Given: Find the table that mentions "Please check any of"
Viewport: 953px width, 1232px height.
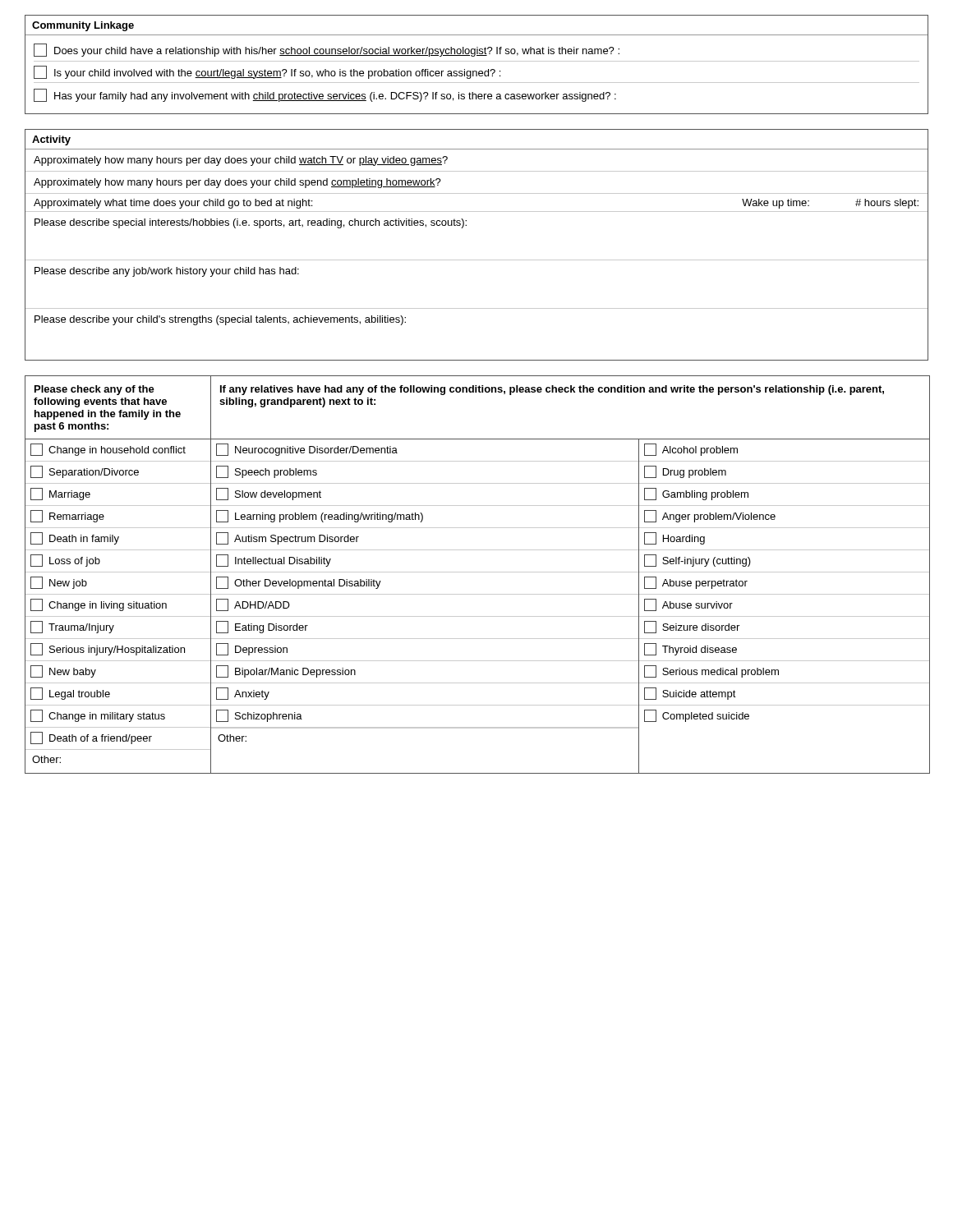Looking at the screenshot, I should click(477, 574).
